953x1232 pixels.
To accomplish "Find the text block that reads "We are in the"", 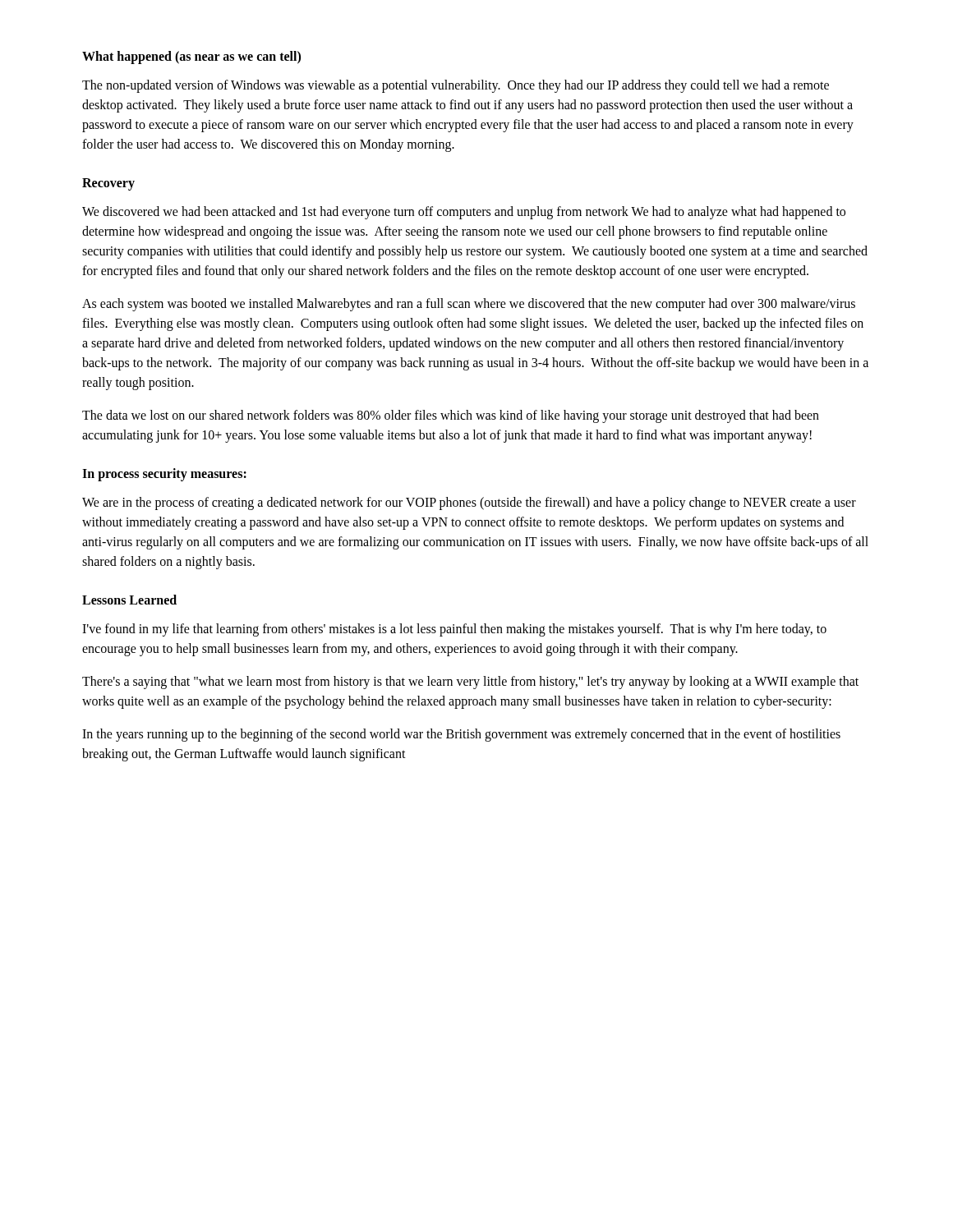I will tap(475, 532).
